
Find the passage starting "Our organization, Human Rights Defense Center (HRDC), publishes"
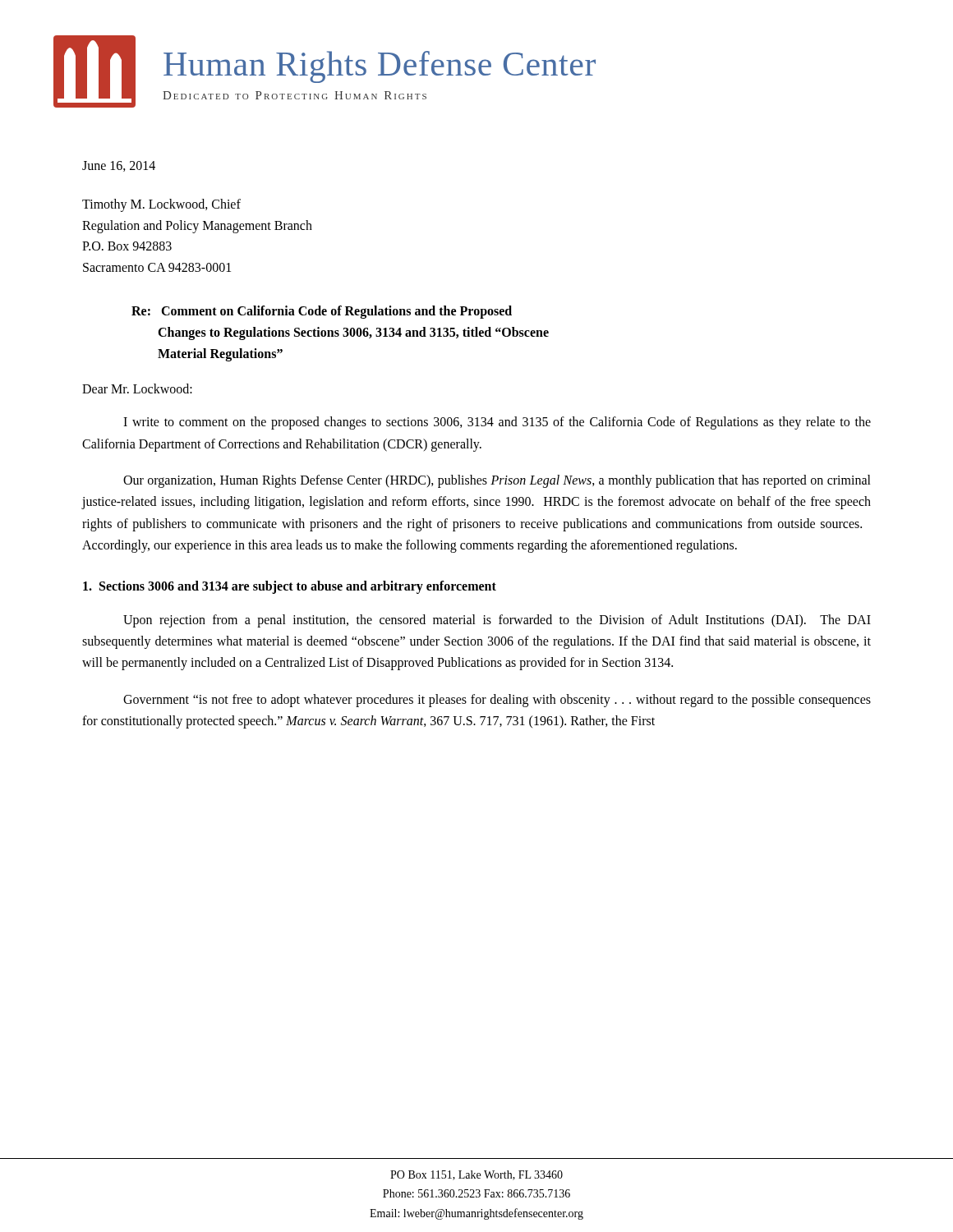(476, 513)
